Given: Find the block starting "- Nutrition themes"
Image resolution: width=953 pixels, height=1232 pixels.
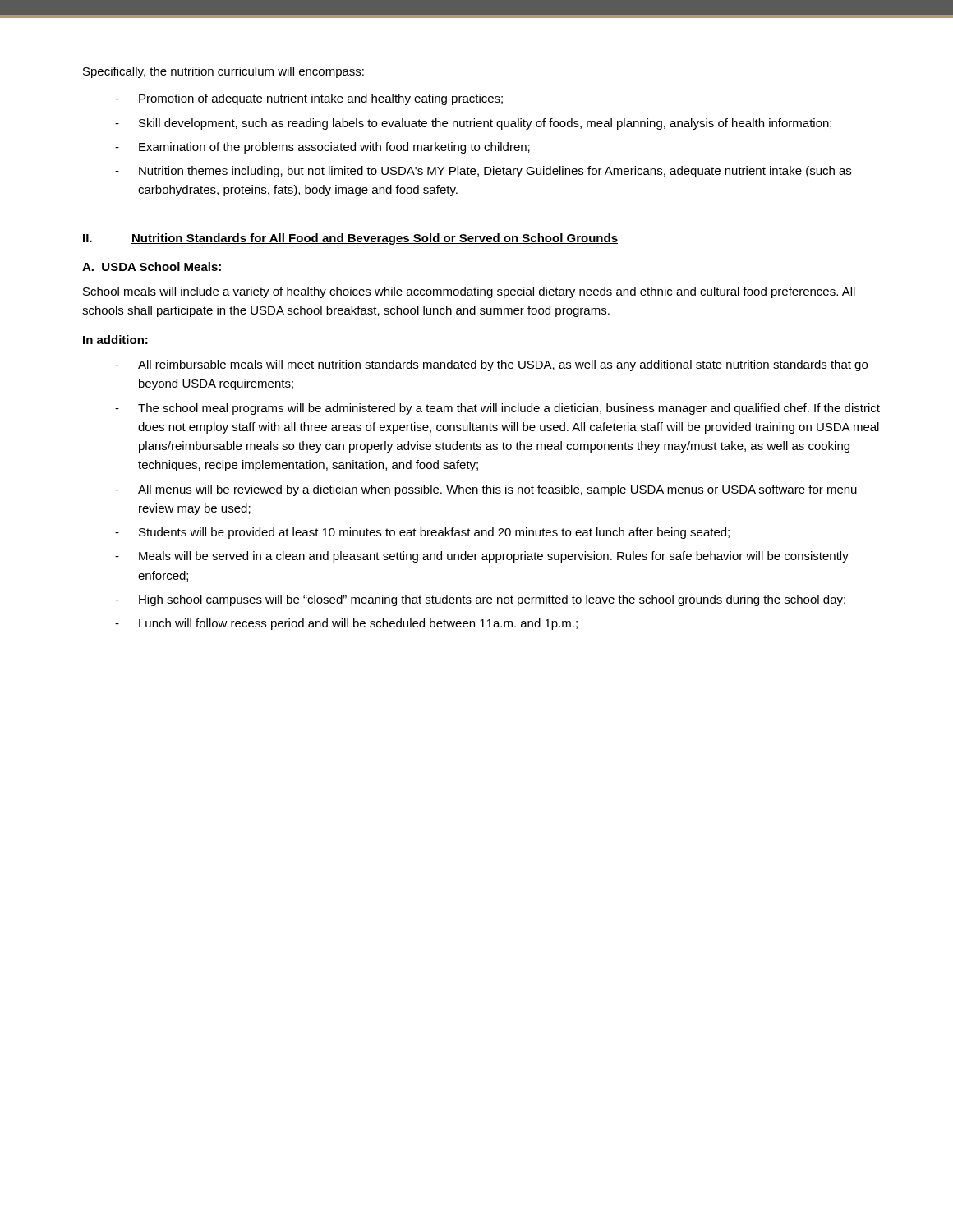Looking at the screenshot, I should [x=501, y=180].
